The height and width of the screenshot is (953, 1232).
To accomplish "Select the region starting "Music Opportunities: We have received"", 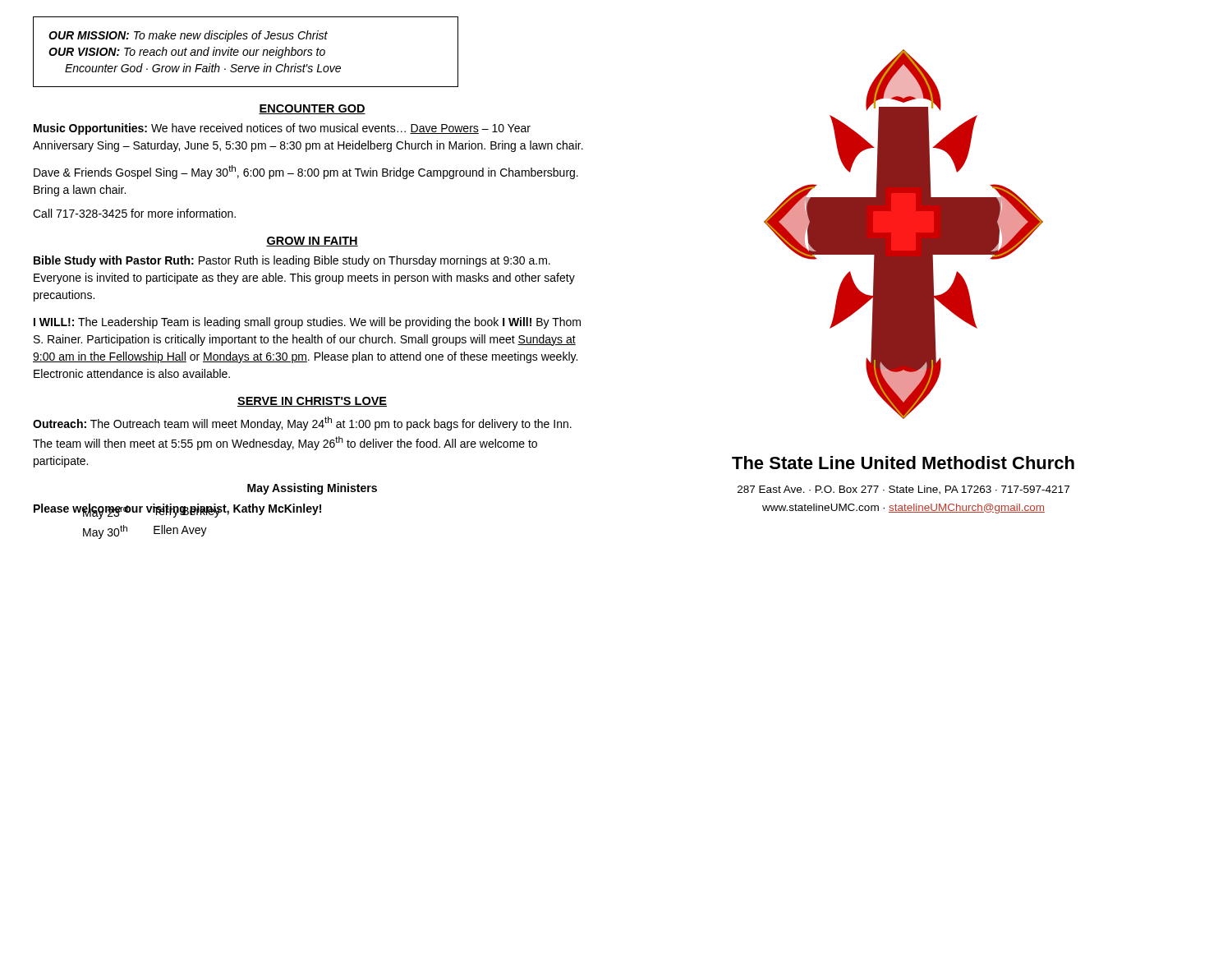I will 312,171.
